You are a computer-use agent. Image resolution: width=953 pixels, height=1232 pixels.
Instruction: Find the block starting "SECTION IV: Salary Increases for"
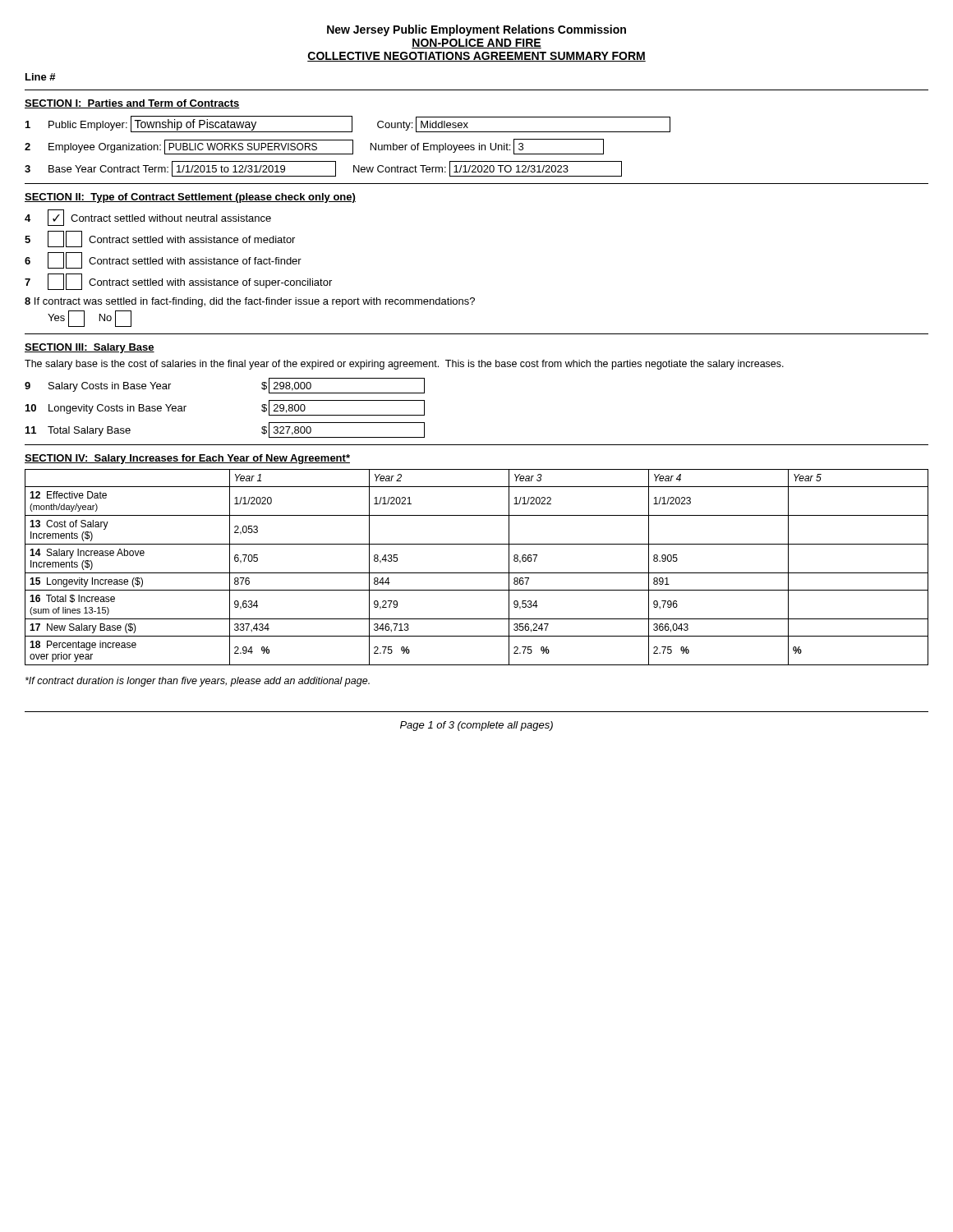187,458
